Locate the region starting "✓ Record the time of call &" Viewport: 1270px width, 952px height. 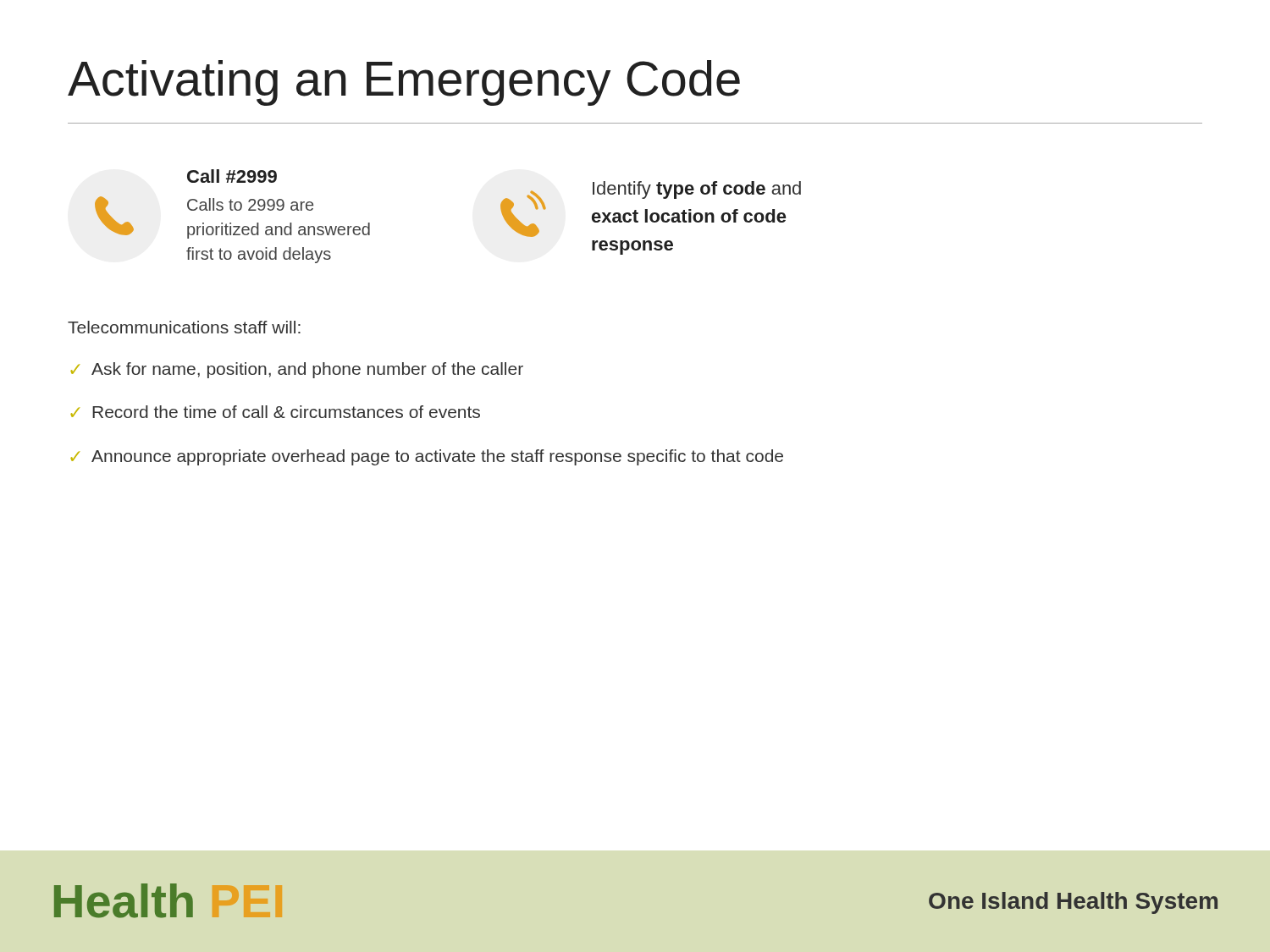point(274,413)
